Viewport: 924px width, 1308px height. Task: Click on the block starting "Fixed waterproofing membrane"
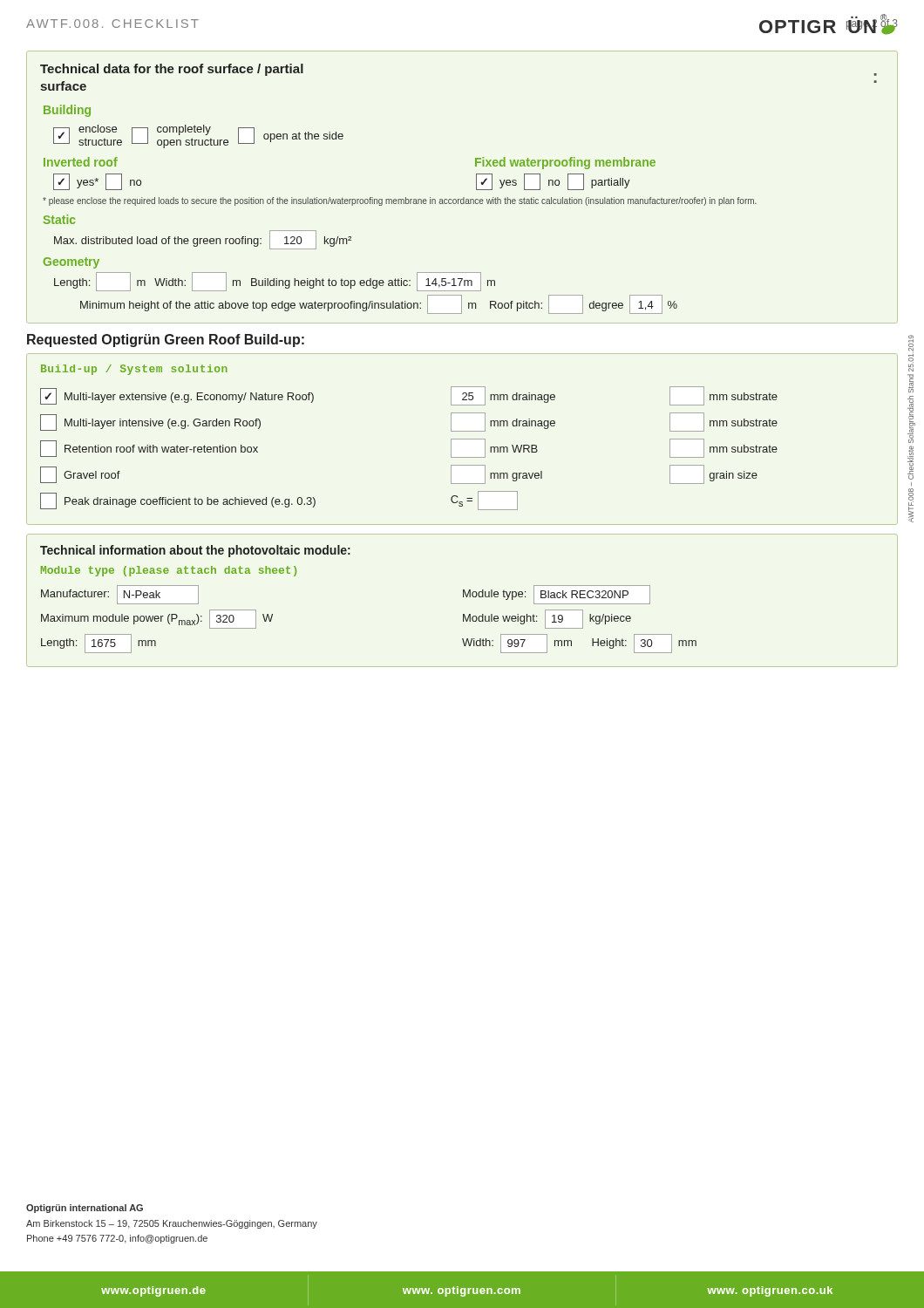point(565,162)
